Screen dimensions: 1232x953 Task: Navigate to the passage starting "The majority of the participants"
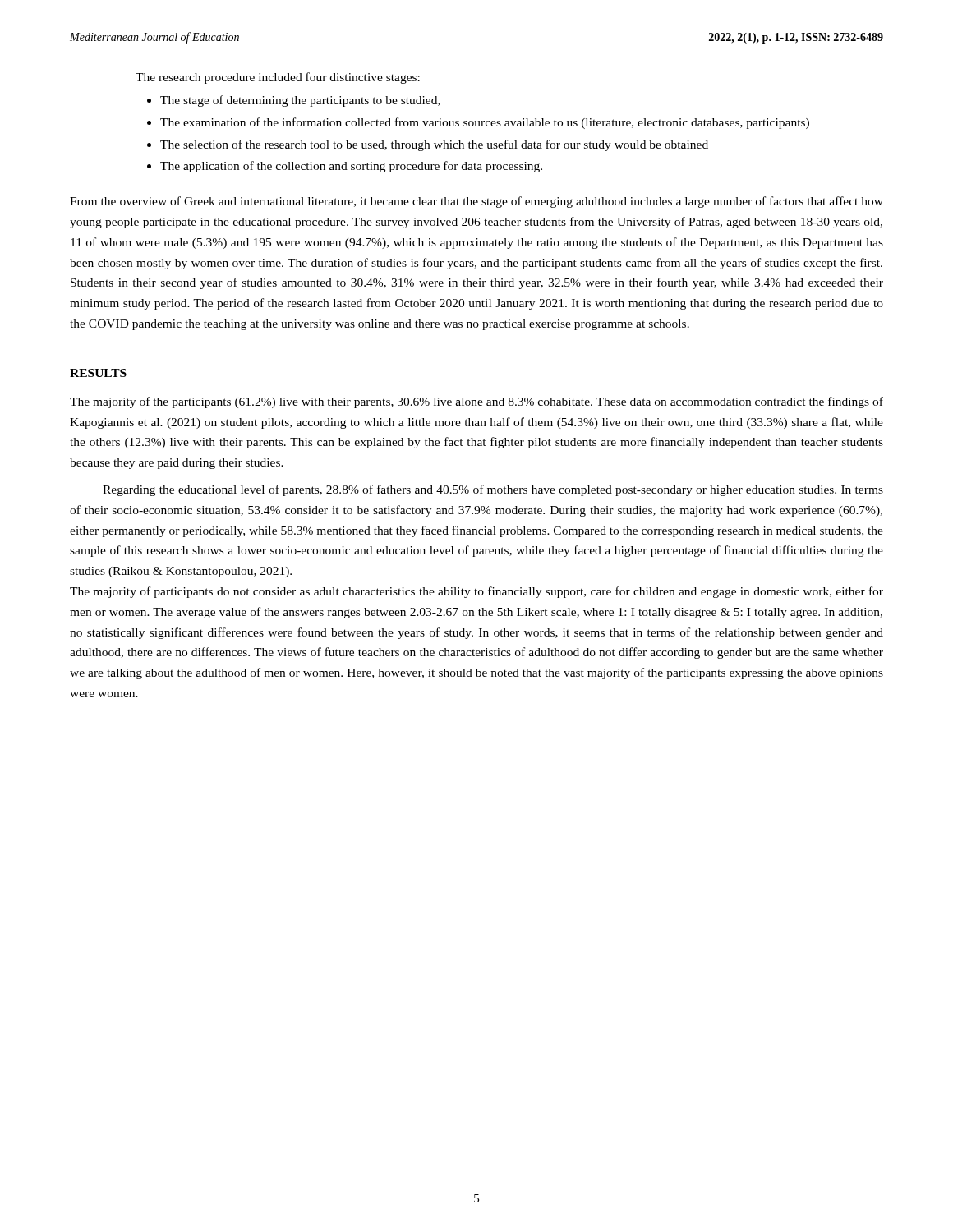476,432
